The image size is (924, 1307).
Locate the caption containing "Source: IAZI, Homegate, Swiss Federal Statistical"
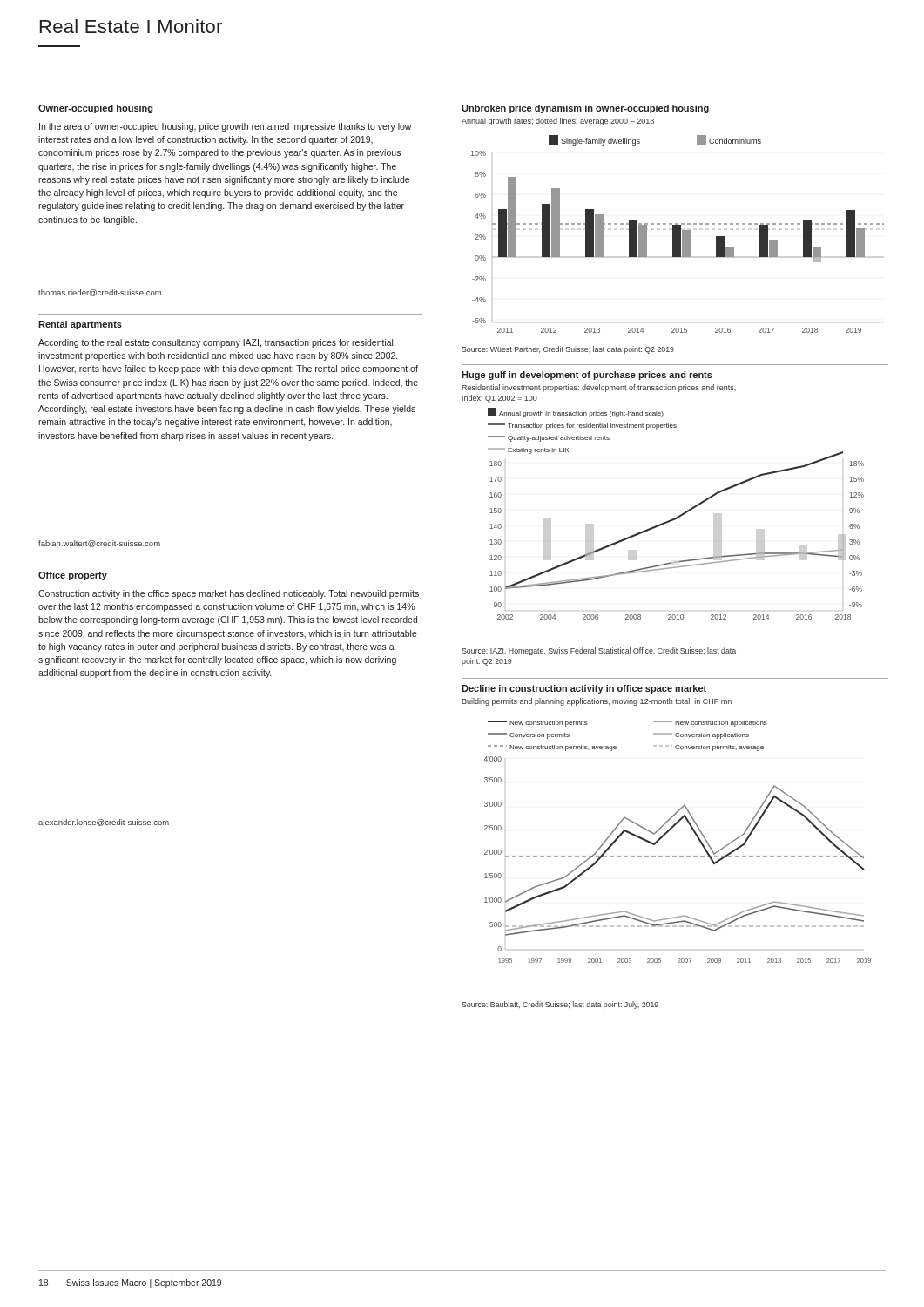point(599,656)
